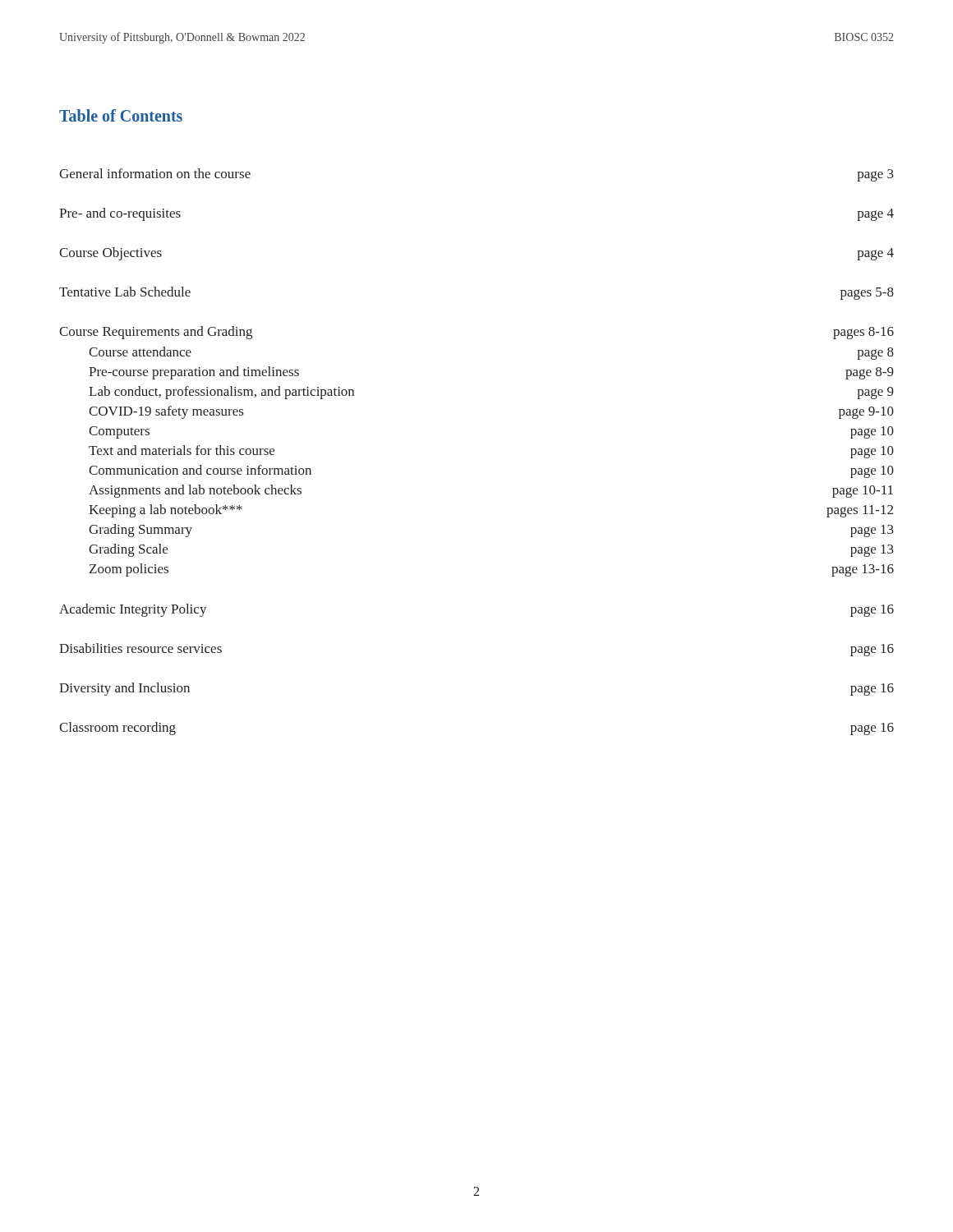Navigate to the text block starting "Assignments and lab notebook checks page 10-11"
Viewport: 953px width, 1232px height.
coord(199,491)
